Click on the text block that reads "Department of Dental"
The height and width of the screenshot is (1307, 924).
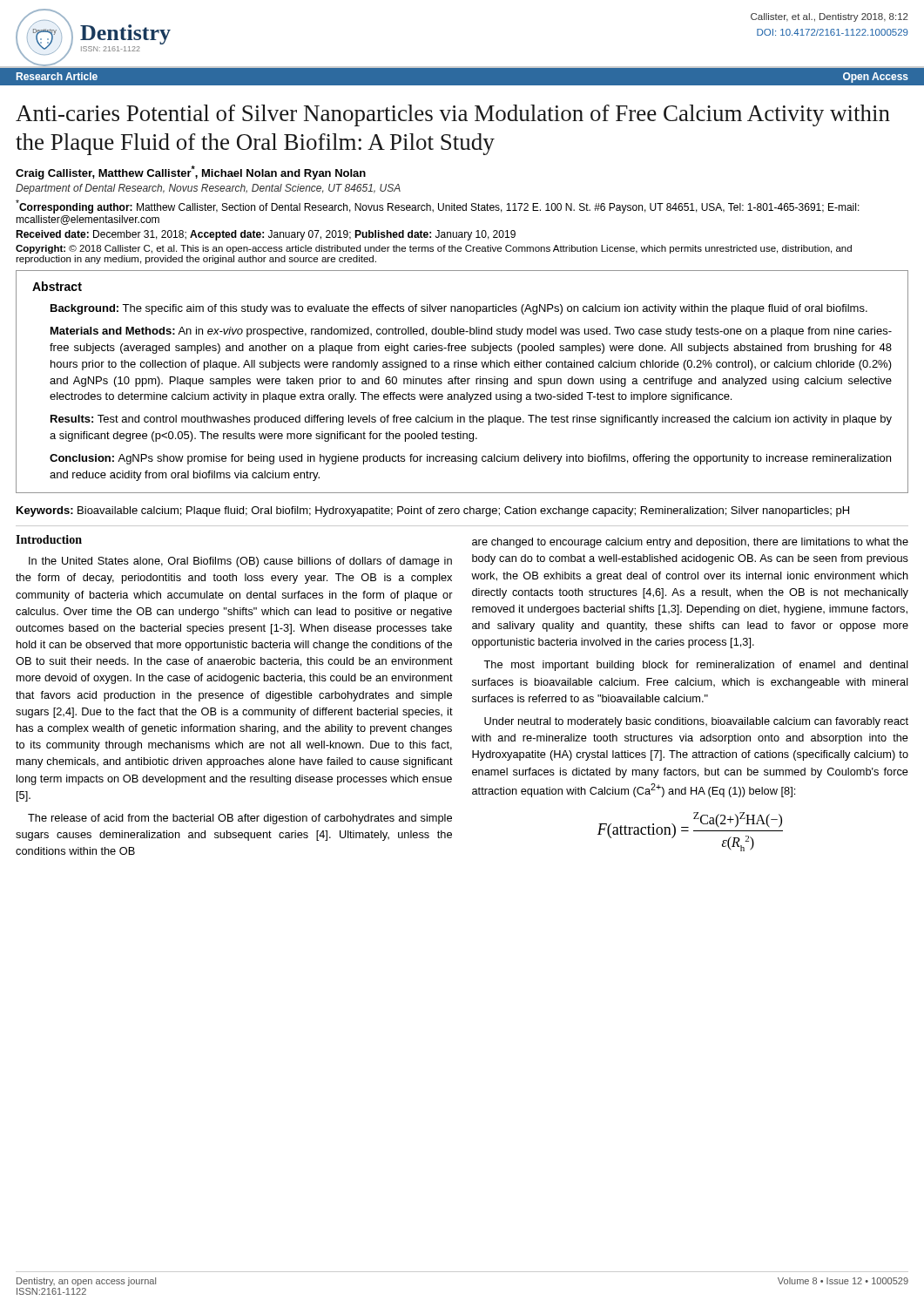[208, 188]
